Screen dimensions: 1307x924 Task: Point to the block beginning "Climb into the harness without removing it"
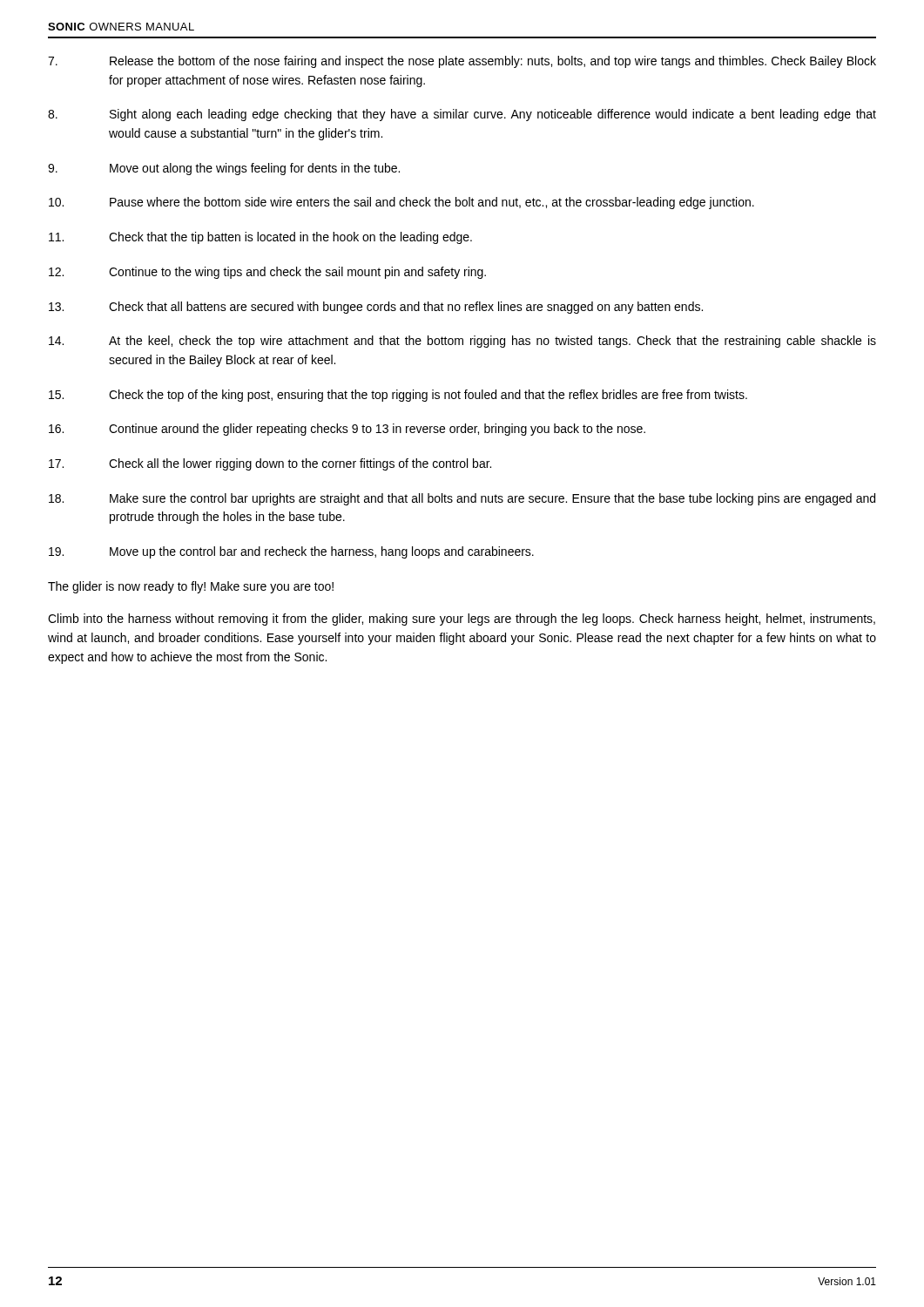pyautogui.click(x=462, y=638)
